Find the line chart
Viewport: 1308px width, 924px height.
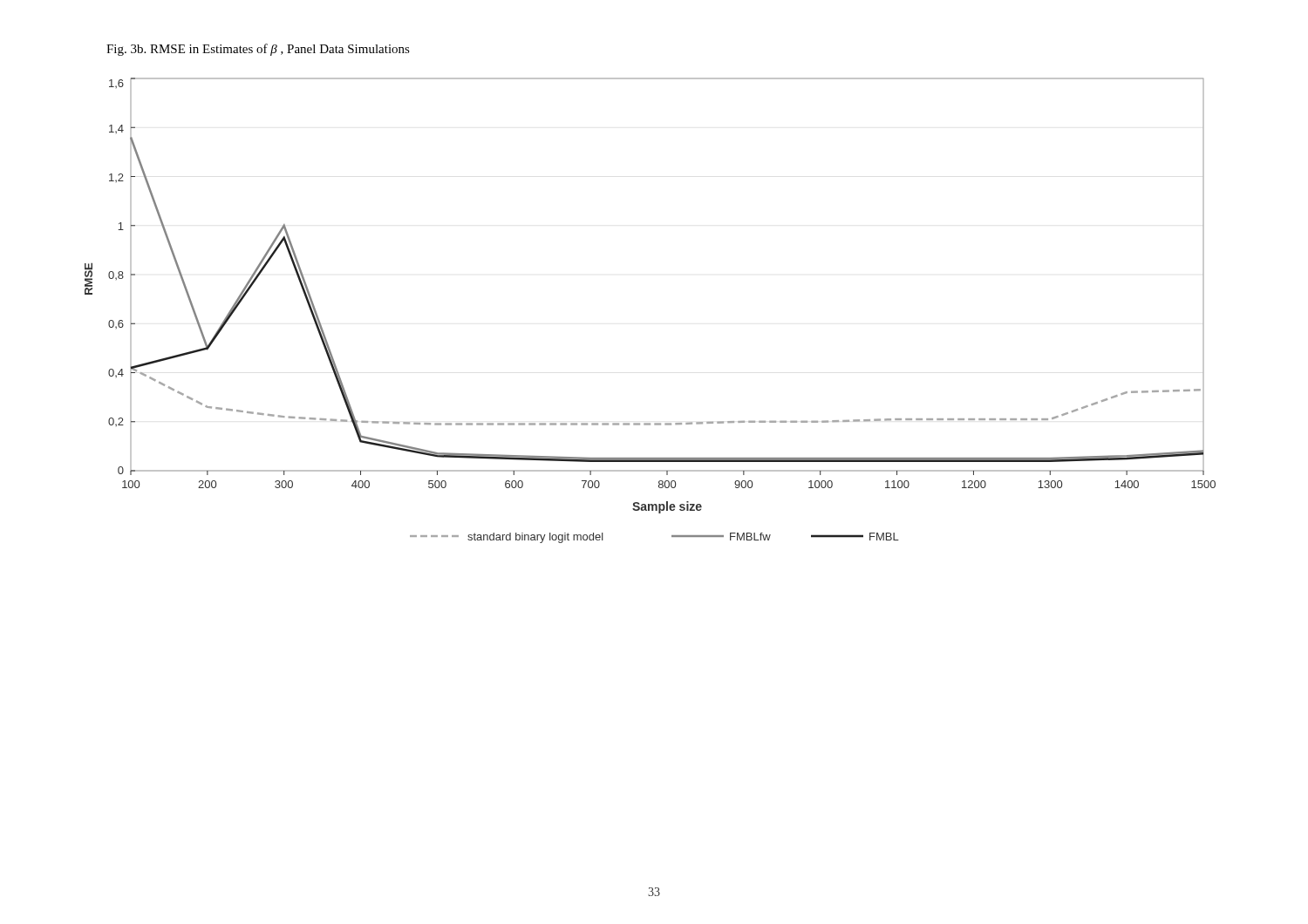click(x=650, y=314)
